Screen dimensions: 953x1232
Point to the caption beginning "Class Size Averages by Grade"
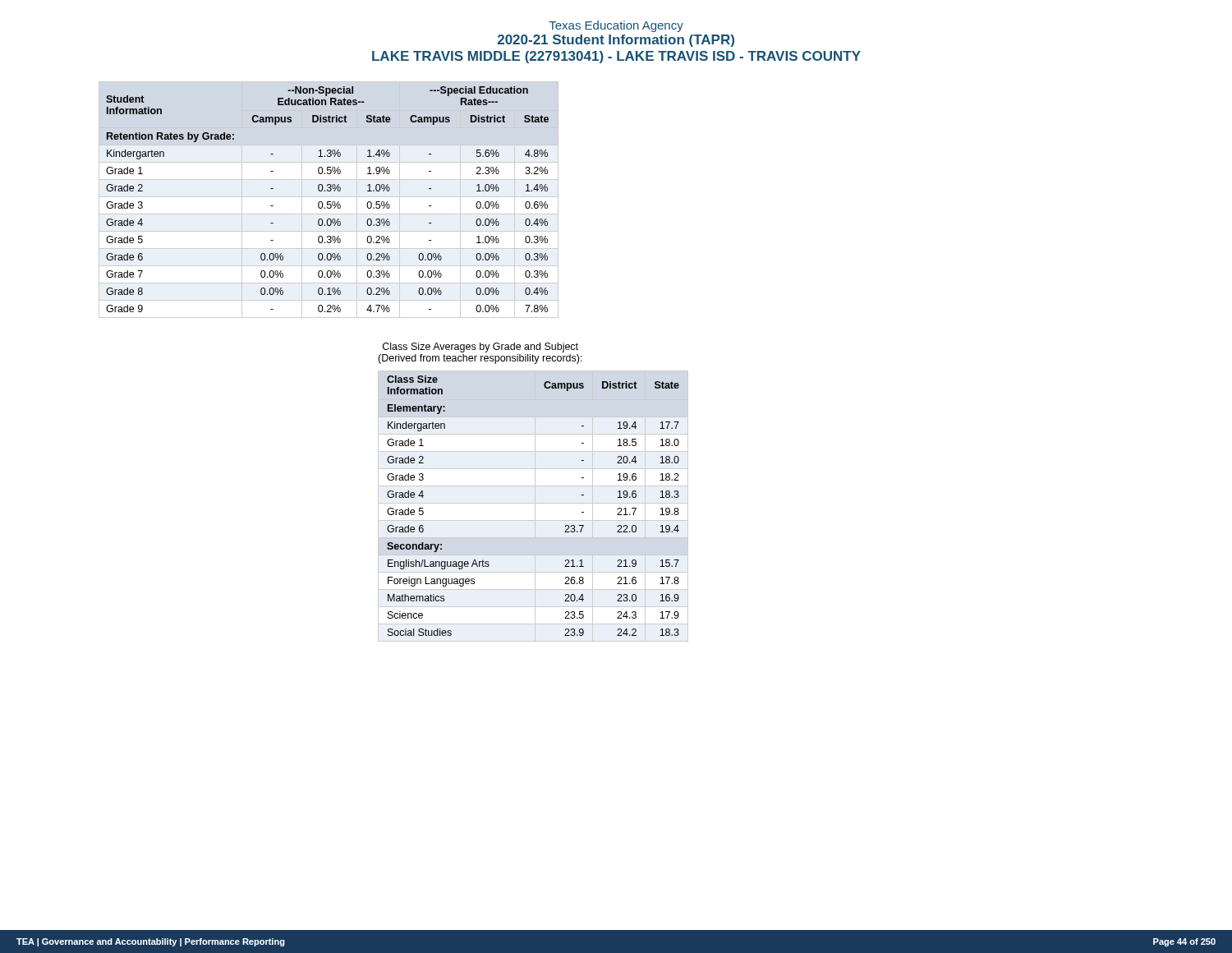(480, 352)
